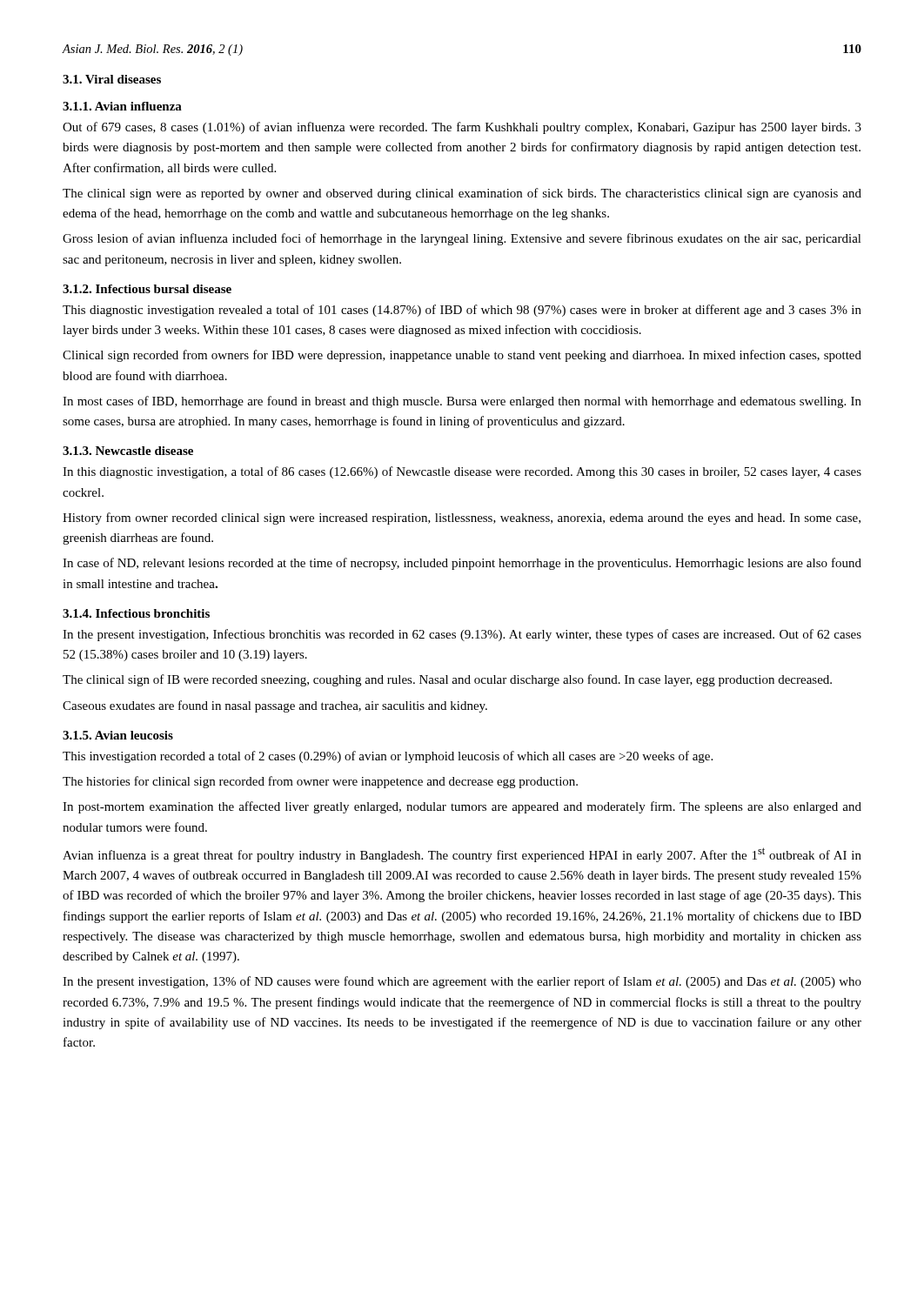924x1305 pixels.
Task: Point to the block beginning "In the present investigation, Infectious"
Action: click(462, 670)
